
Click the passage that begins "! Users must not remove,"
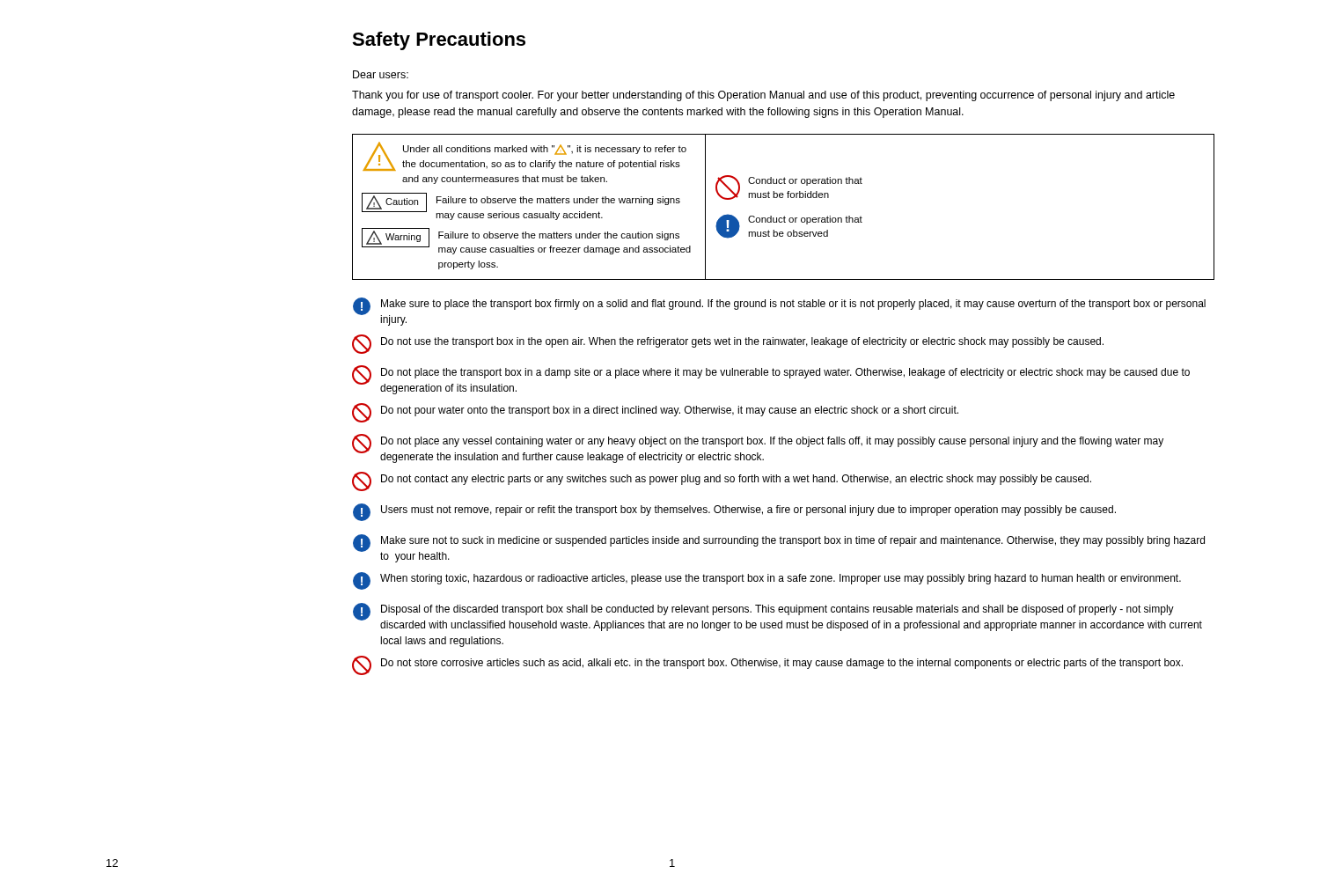coord(783,514)
